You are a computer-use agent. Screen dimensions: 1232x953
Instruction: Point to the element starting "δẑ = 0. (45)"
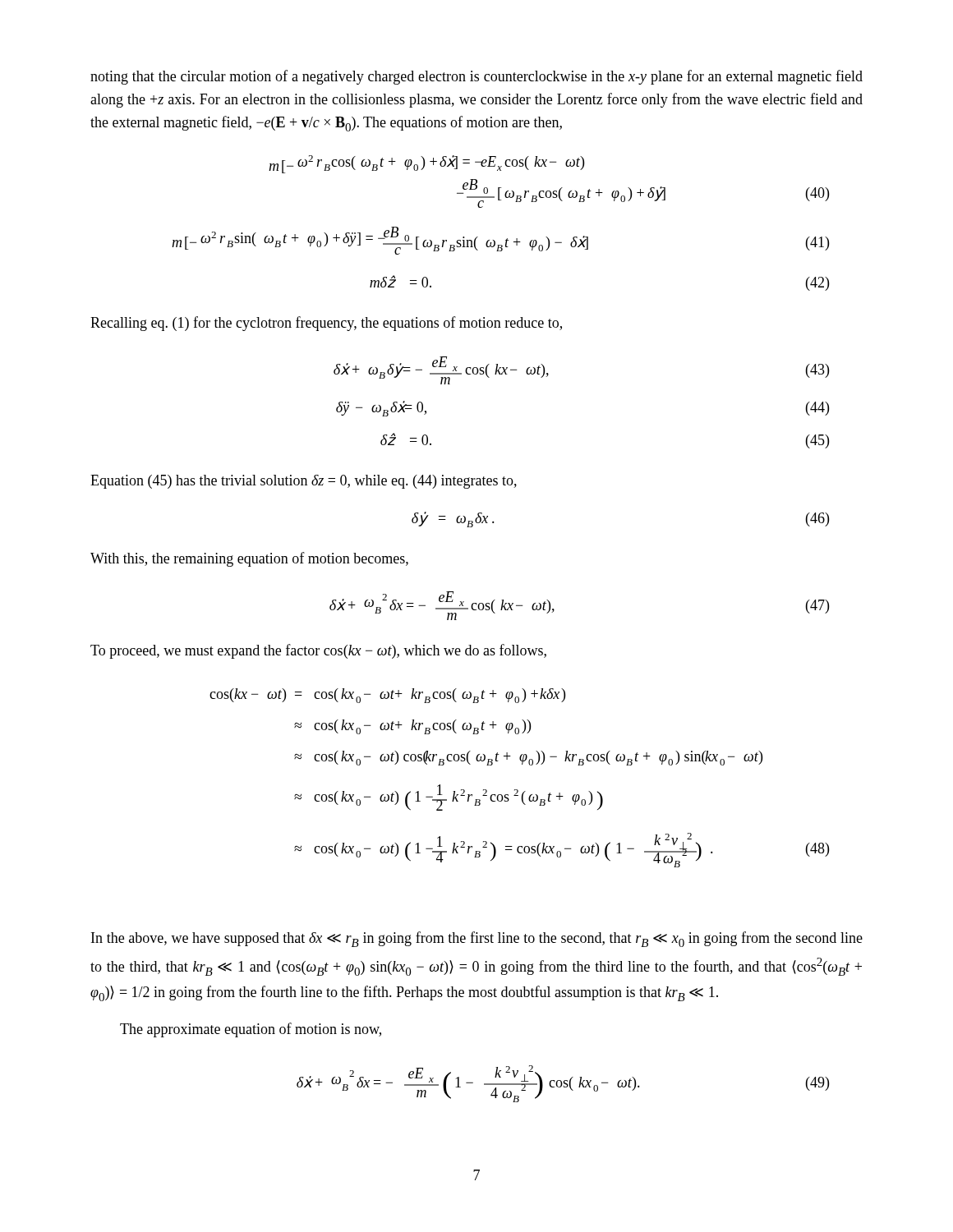(387, 441)
